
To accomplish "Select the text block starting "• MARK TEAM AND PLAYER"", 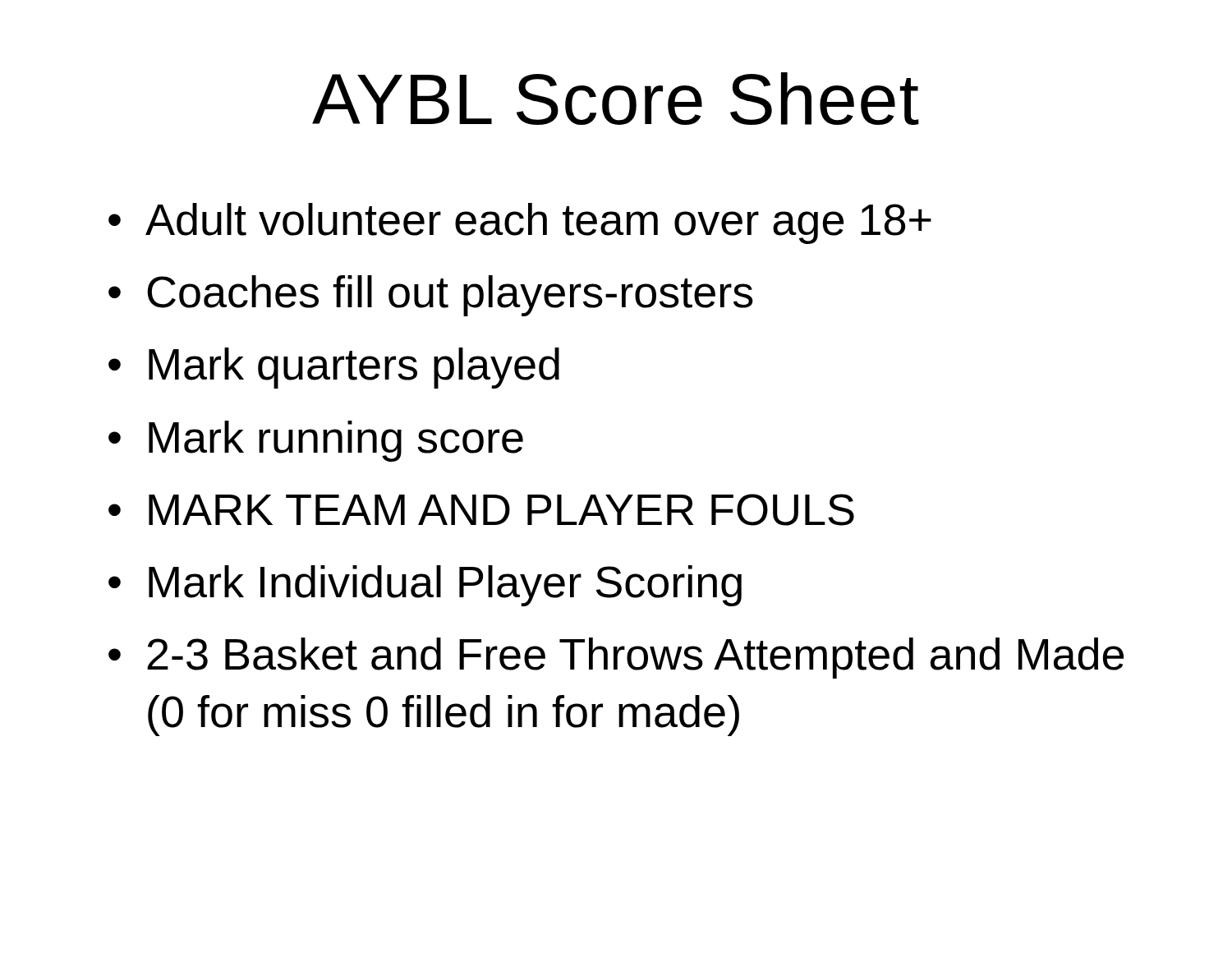I will (481, 509).
